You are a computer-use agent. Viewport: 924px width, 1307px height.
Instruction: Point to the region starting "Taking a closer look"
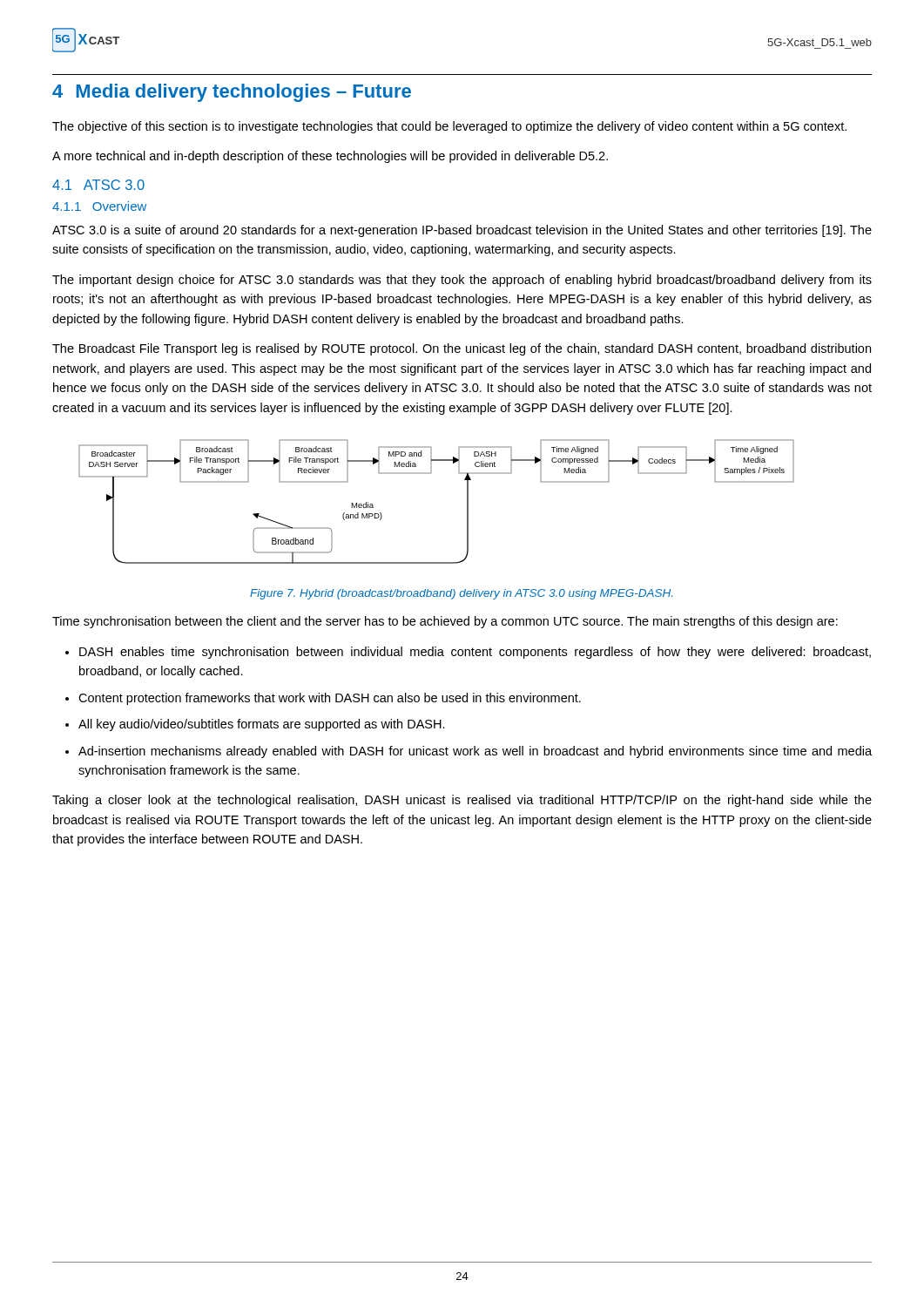click(x=462, y=820)
